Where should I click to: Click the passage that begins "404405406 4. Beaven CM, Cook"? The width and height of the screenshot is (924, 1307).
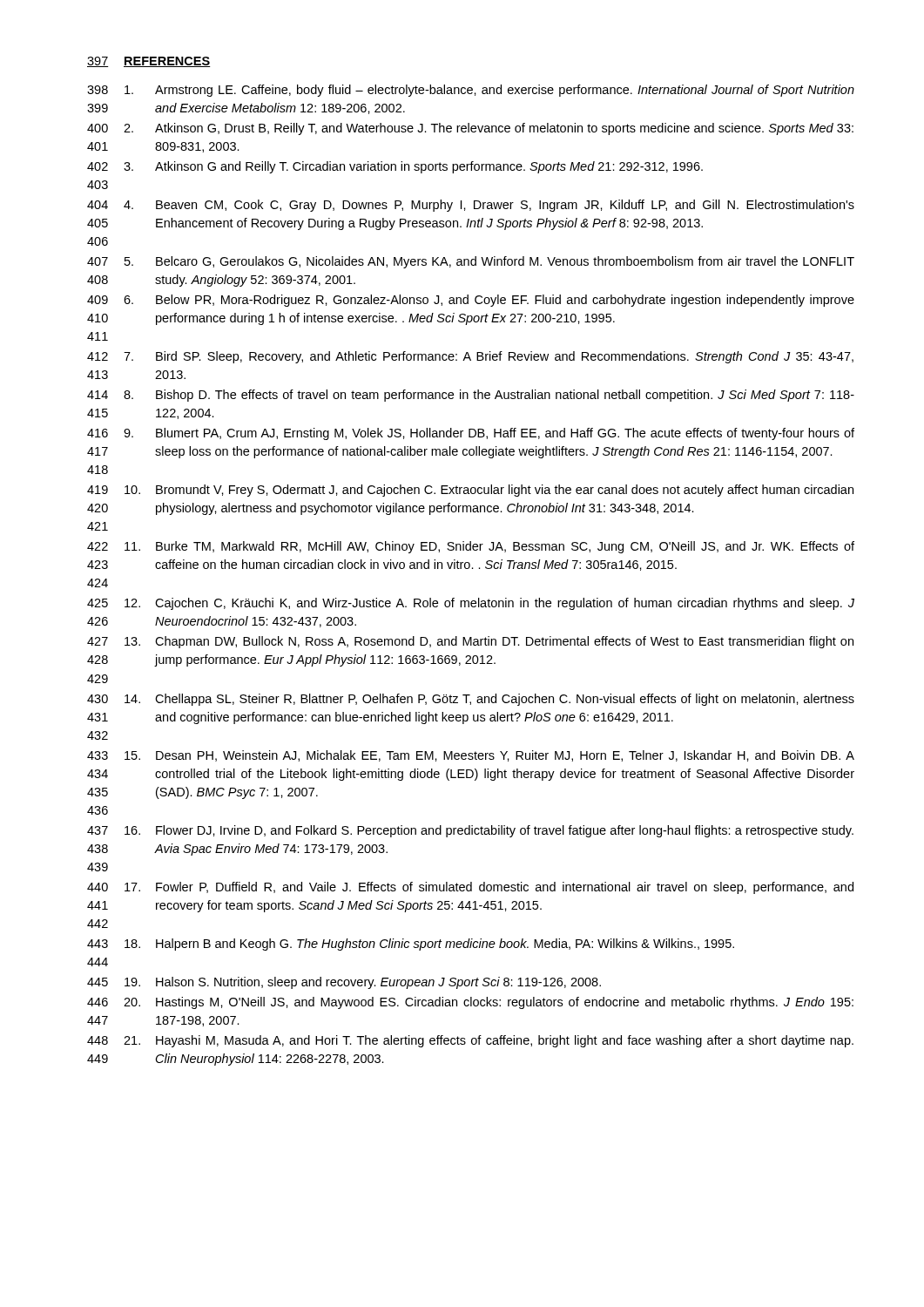471,224
